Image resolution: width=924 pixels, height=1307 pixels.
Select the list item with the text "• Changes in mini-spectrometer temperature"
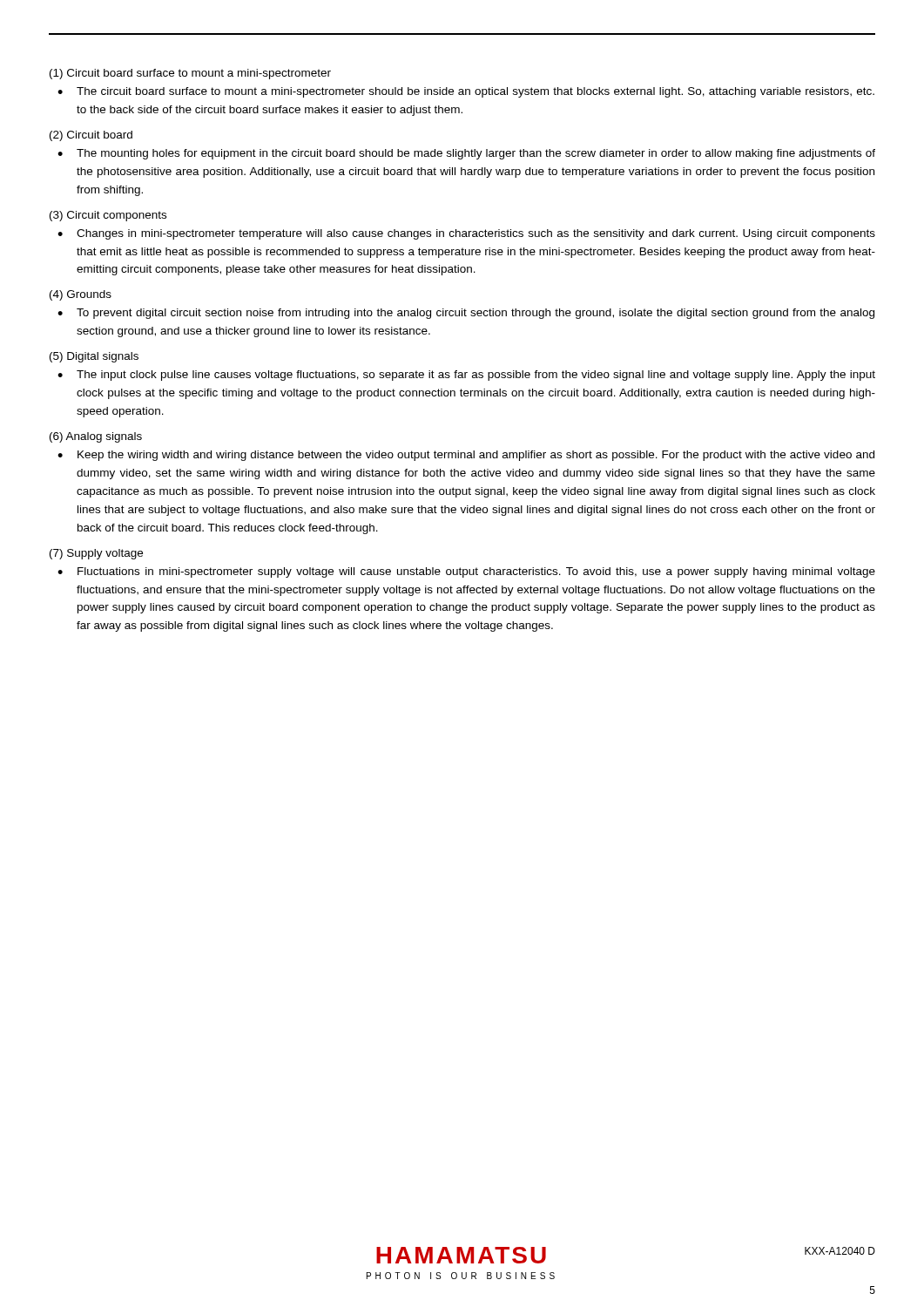pos(466,252)
